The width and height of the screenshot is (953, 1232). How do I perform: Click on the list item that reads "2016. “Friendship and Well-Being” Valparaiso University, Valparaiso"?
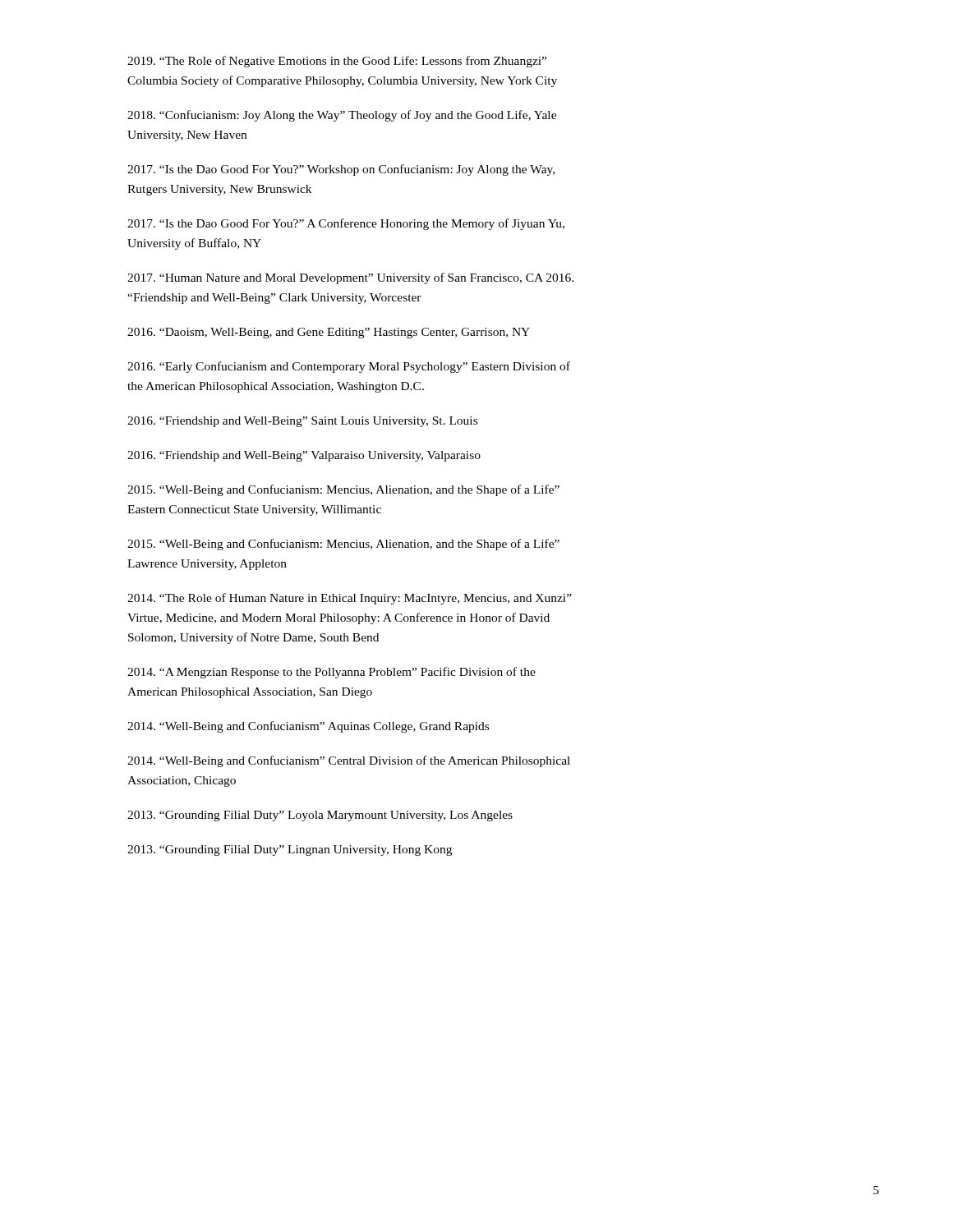tap(304, 455)
